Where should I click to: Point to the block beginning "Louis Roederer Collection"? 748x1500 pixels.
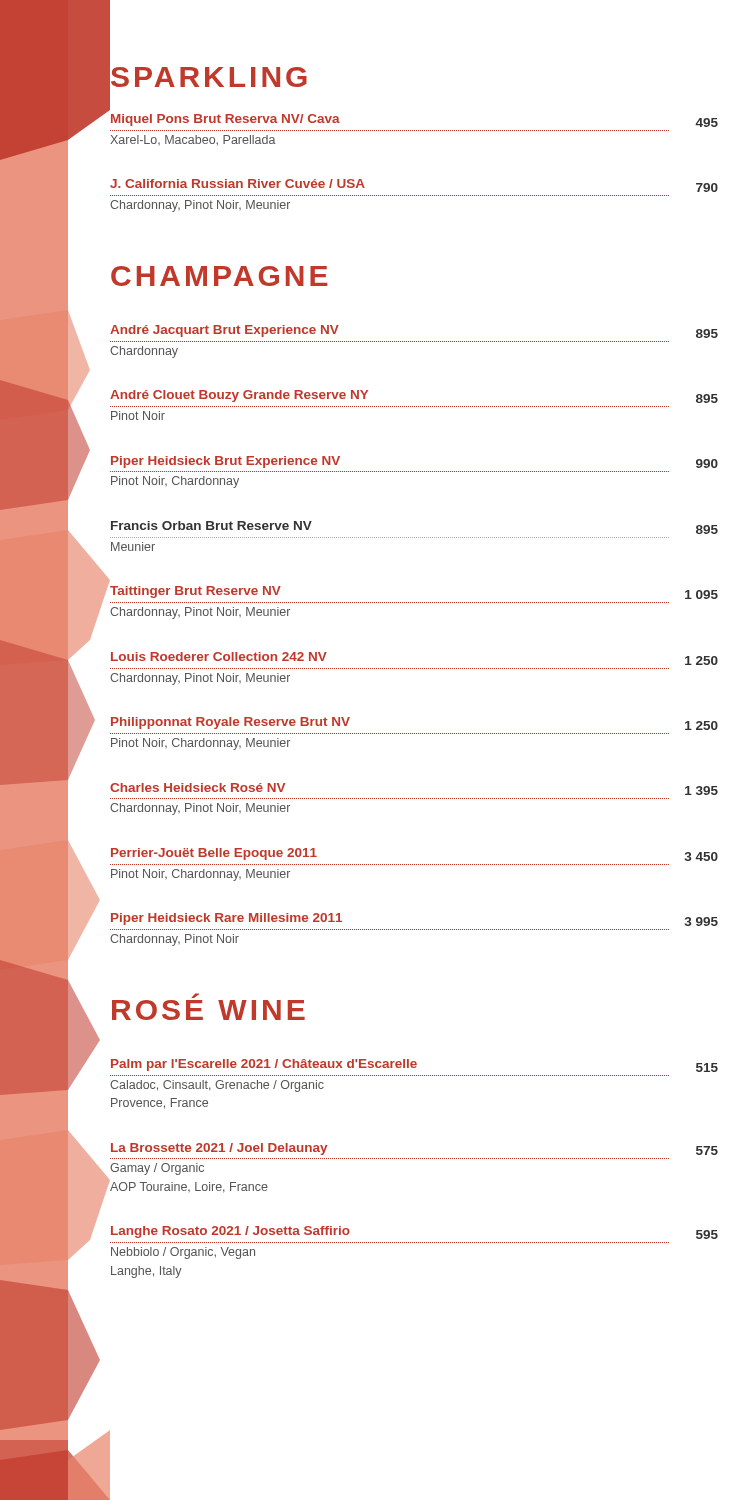414,667
